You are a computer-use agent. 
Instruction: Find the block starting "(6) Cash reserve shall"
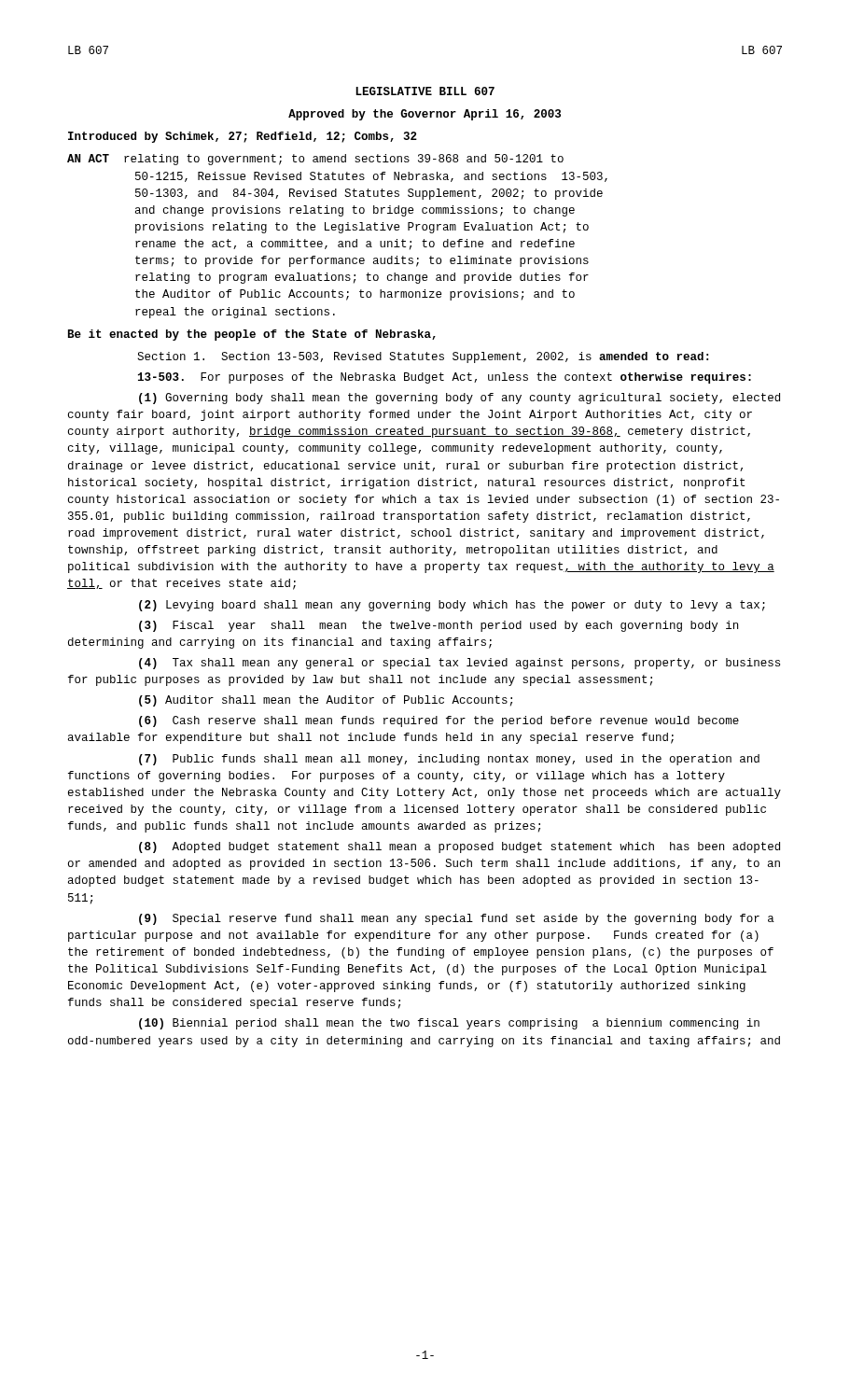(425, 730)
